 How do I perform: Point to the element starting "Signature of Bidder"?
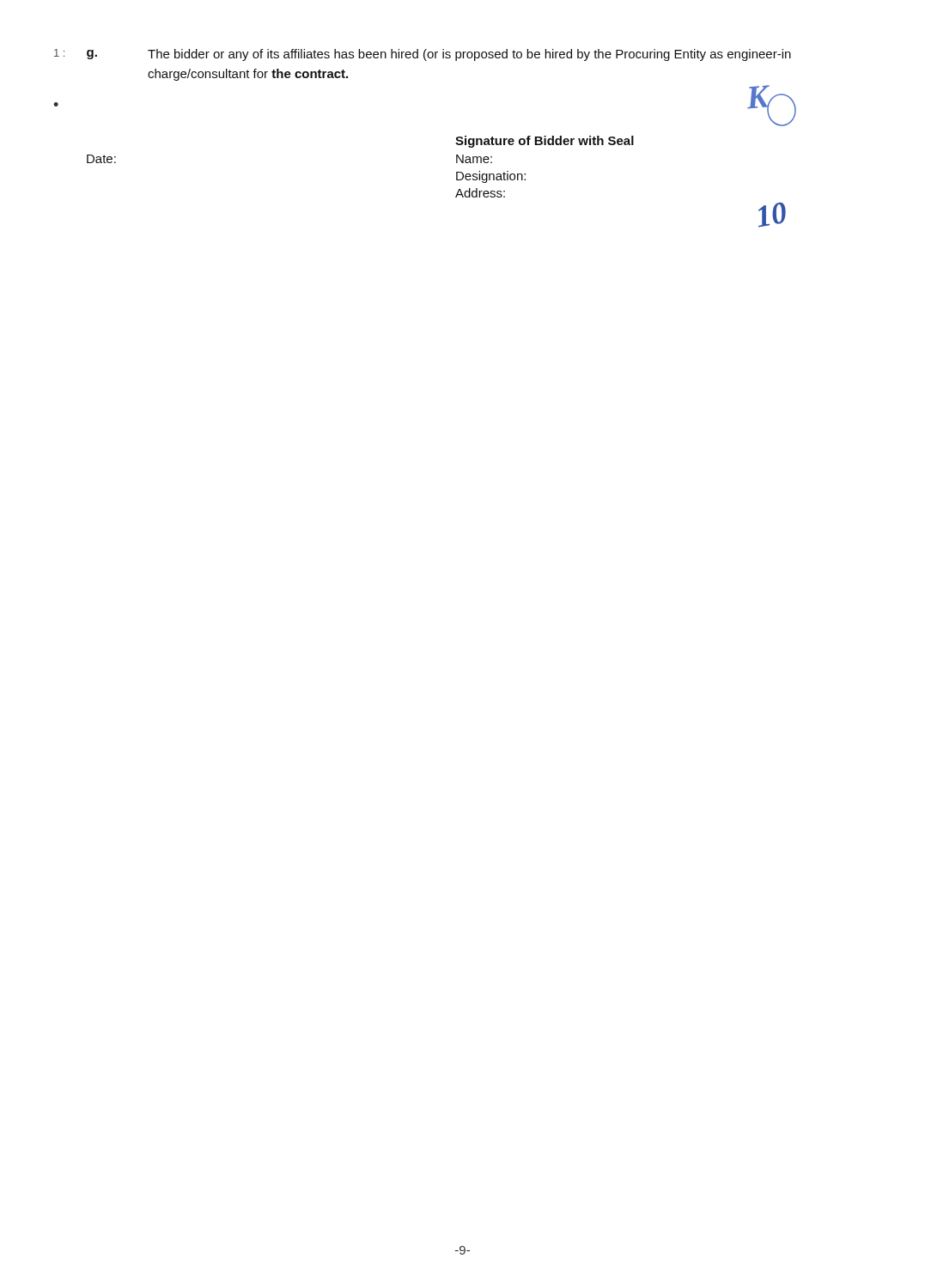[545, 142]
